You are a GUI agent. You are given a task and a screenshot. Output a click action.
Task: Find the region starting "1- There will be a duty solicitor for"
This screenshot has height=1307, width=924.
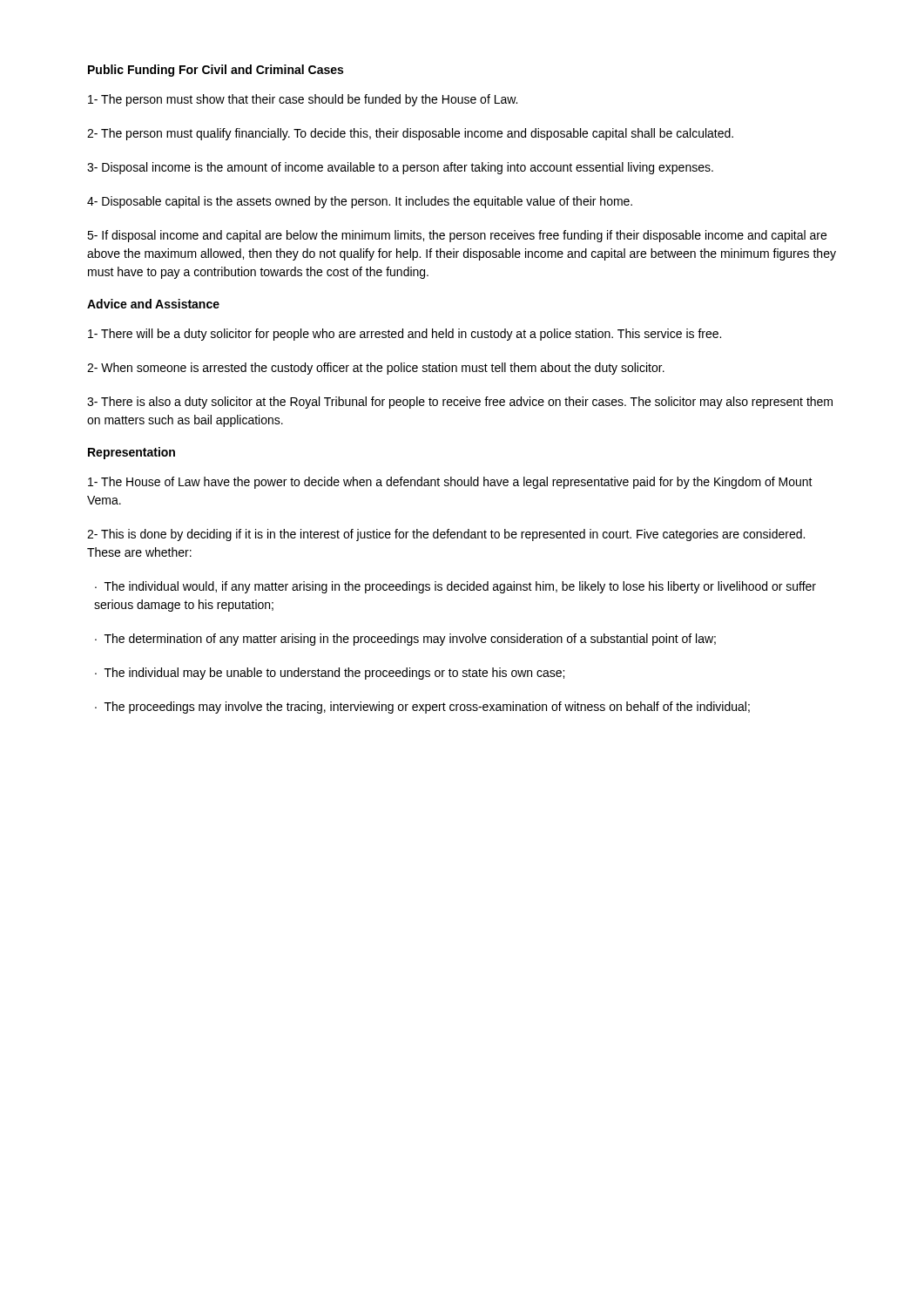pos(405,334)
